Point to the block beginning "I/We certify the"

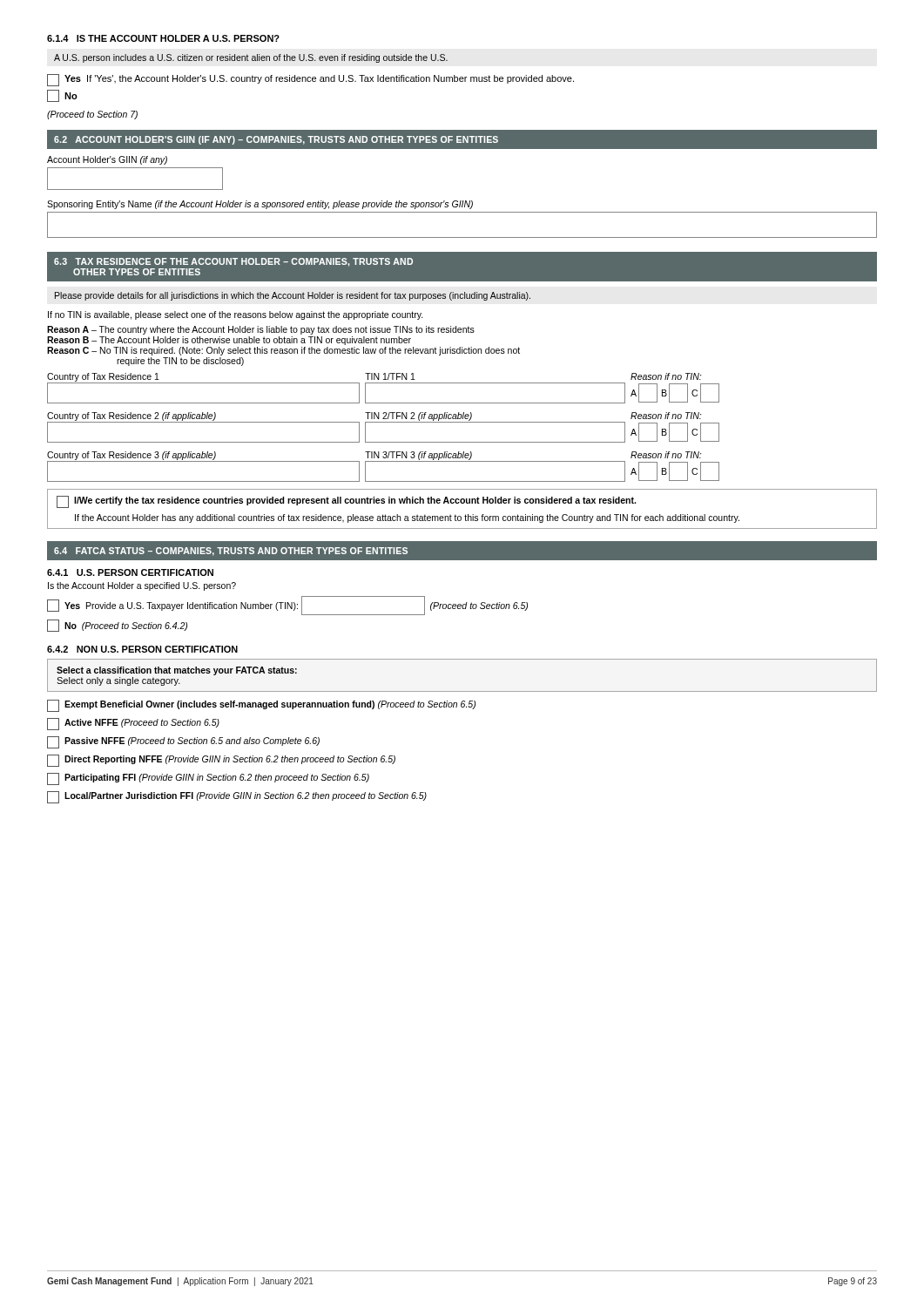pos(462,509)
